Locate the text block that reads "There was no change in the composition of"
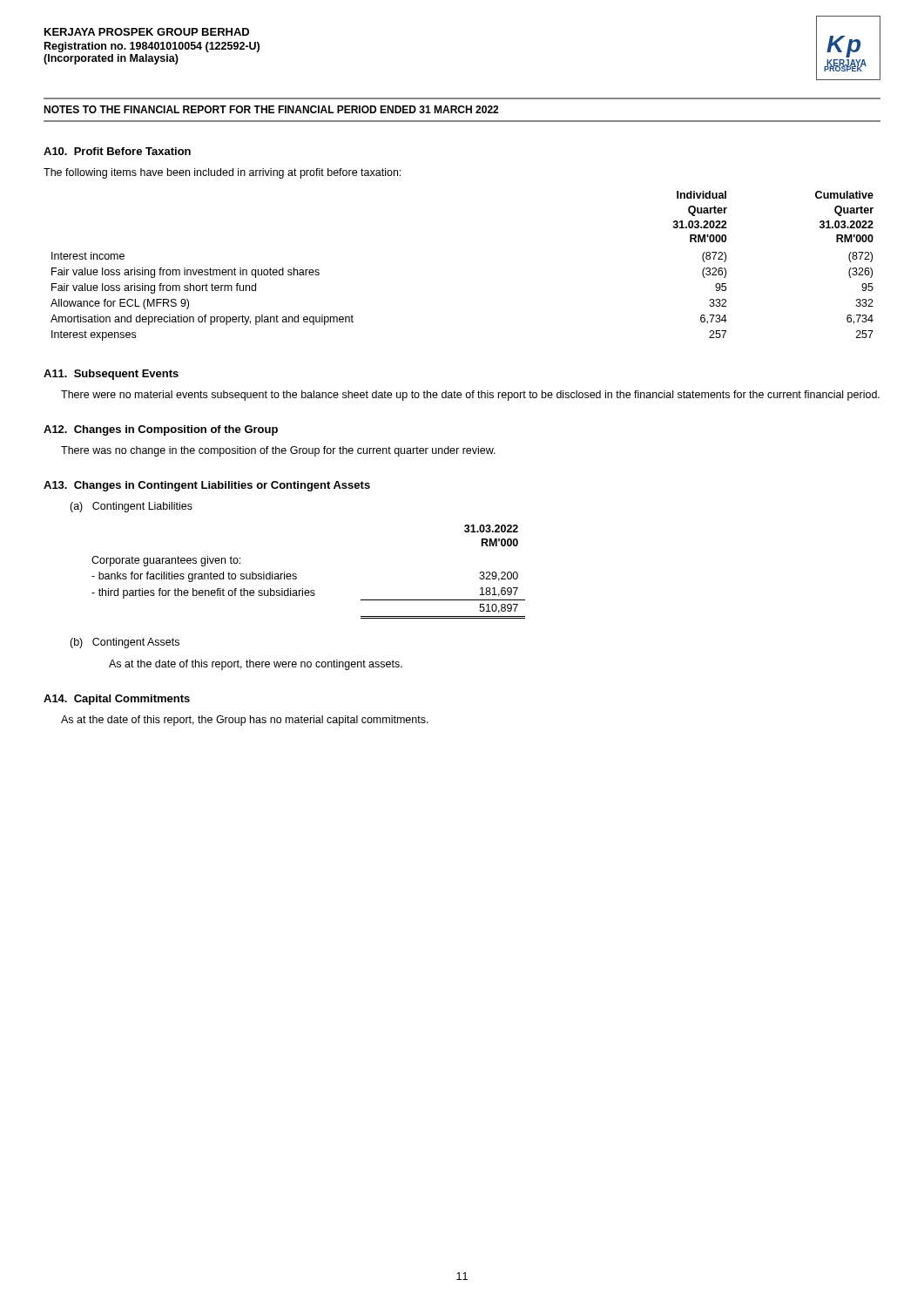The height and width of the screenshot is (1307, 924). 278,450
